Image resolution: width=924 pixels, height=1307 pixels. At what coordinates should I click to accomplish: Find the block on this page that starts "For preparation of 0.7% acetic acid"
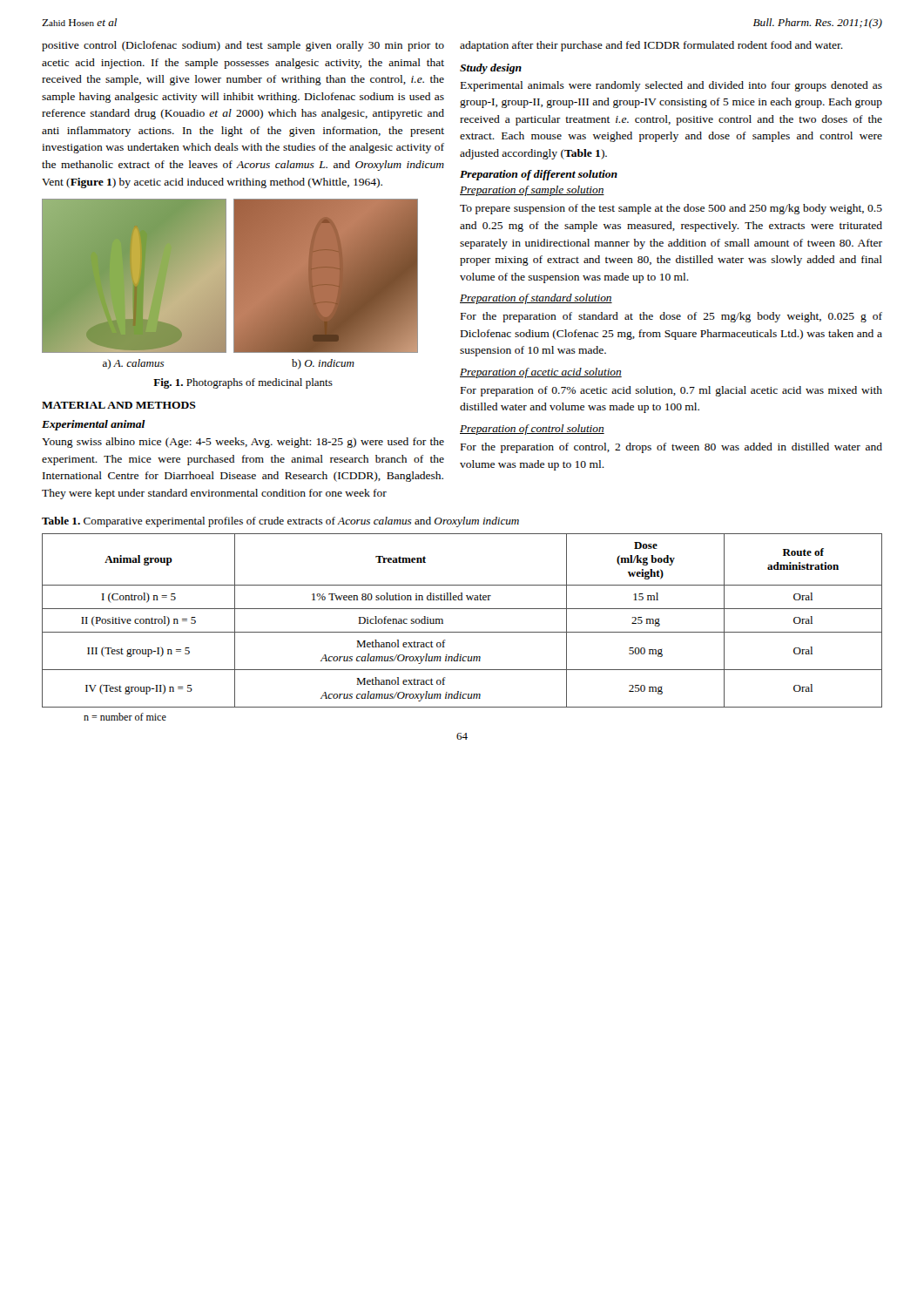coord(671,399)
